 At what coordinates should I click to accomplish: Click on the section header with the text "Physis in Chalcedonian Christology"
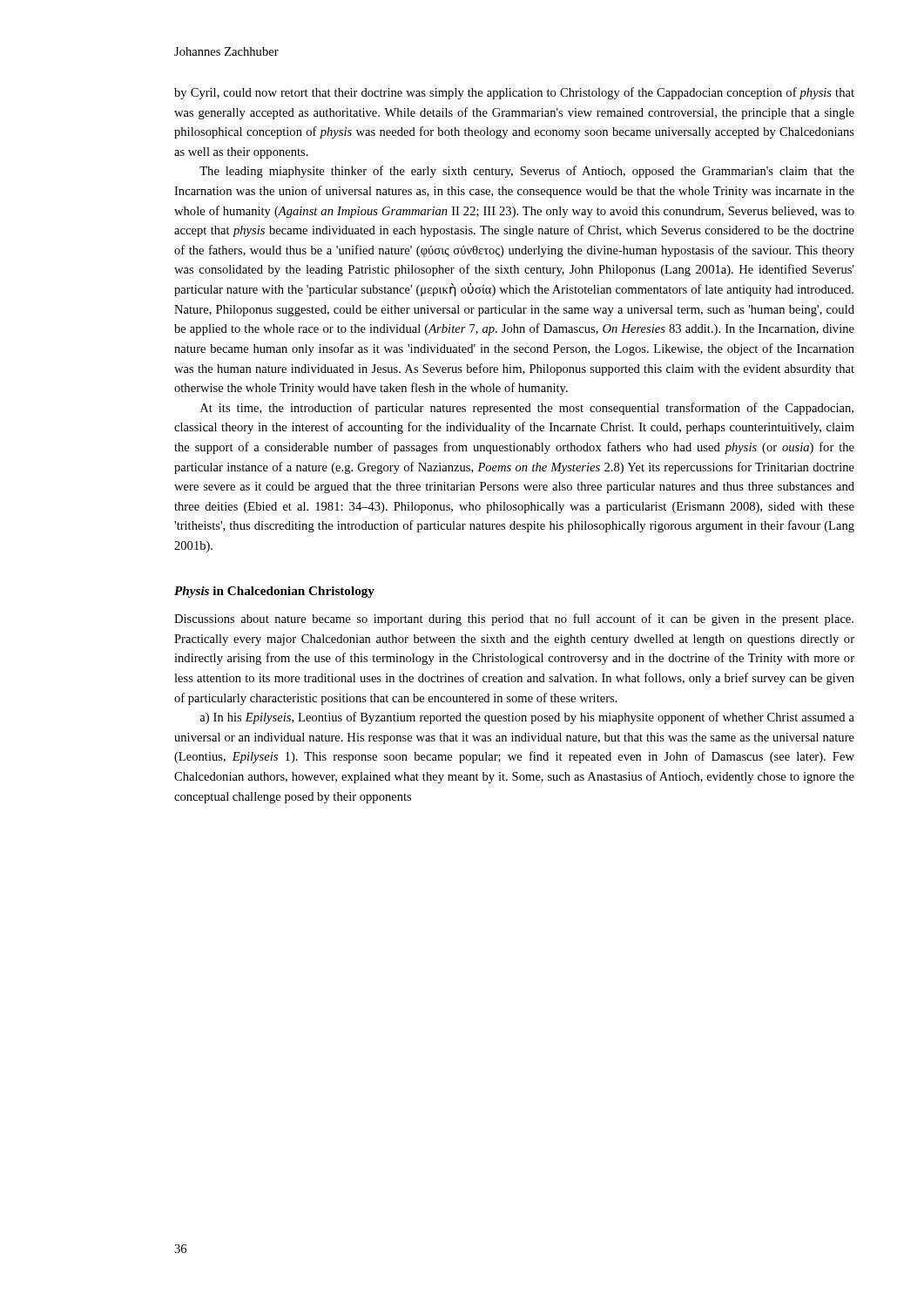[274, 590]
